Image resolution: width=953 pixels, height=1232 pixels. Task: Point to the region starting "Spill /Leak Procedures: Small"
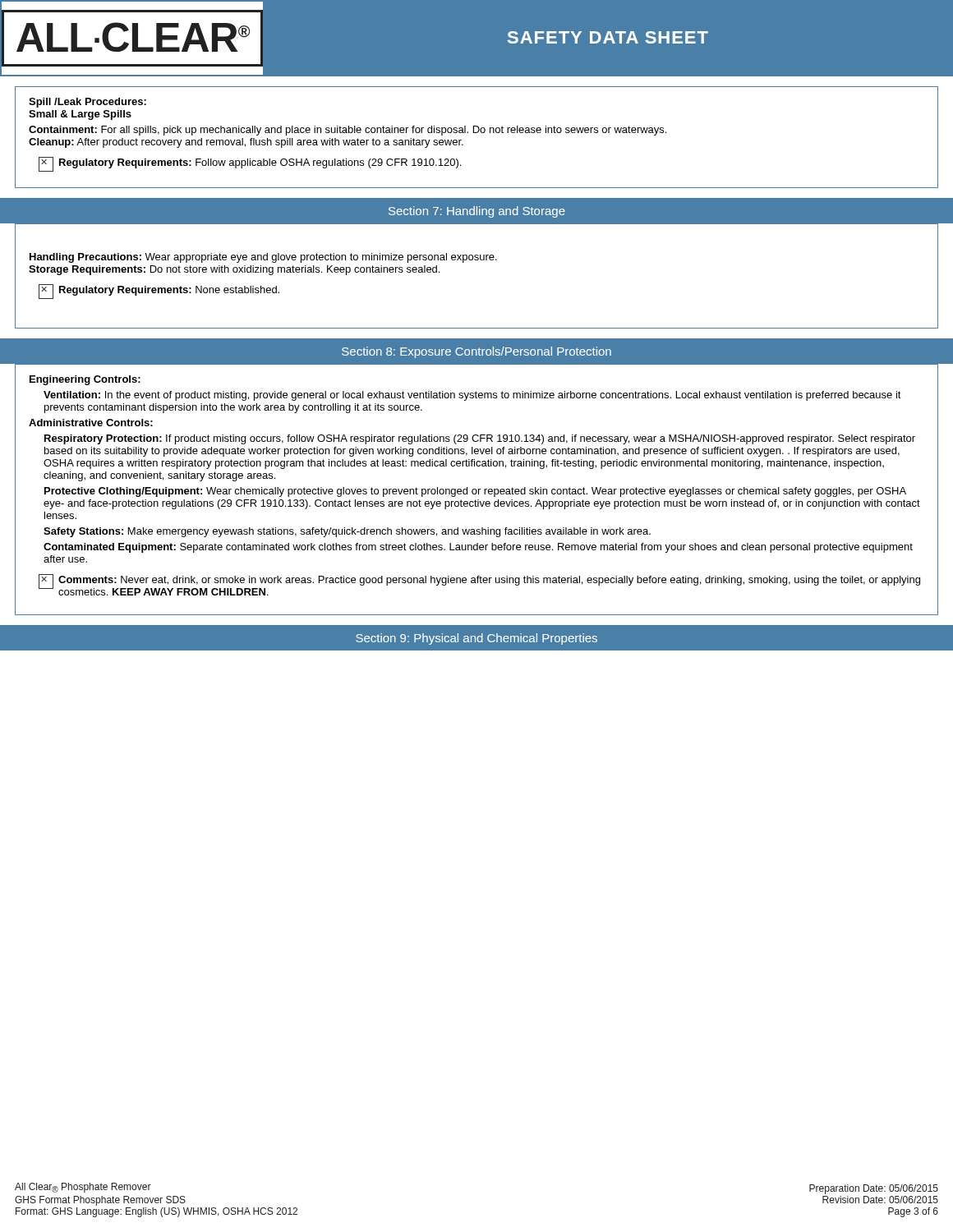point(88,108)
